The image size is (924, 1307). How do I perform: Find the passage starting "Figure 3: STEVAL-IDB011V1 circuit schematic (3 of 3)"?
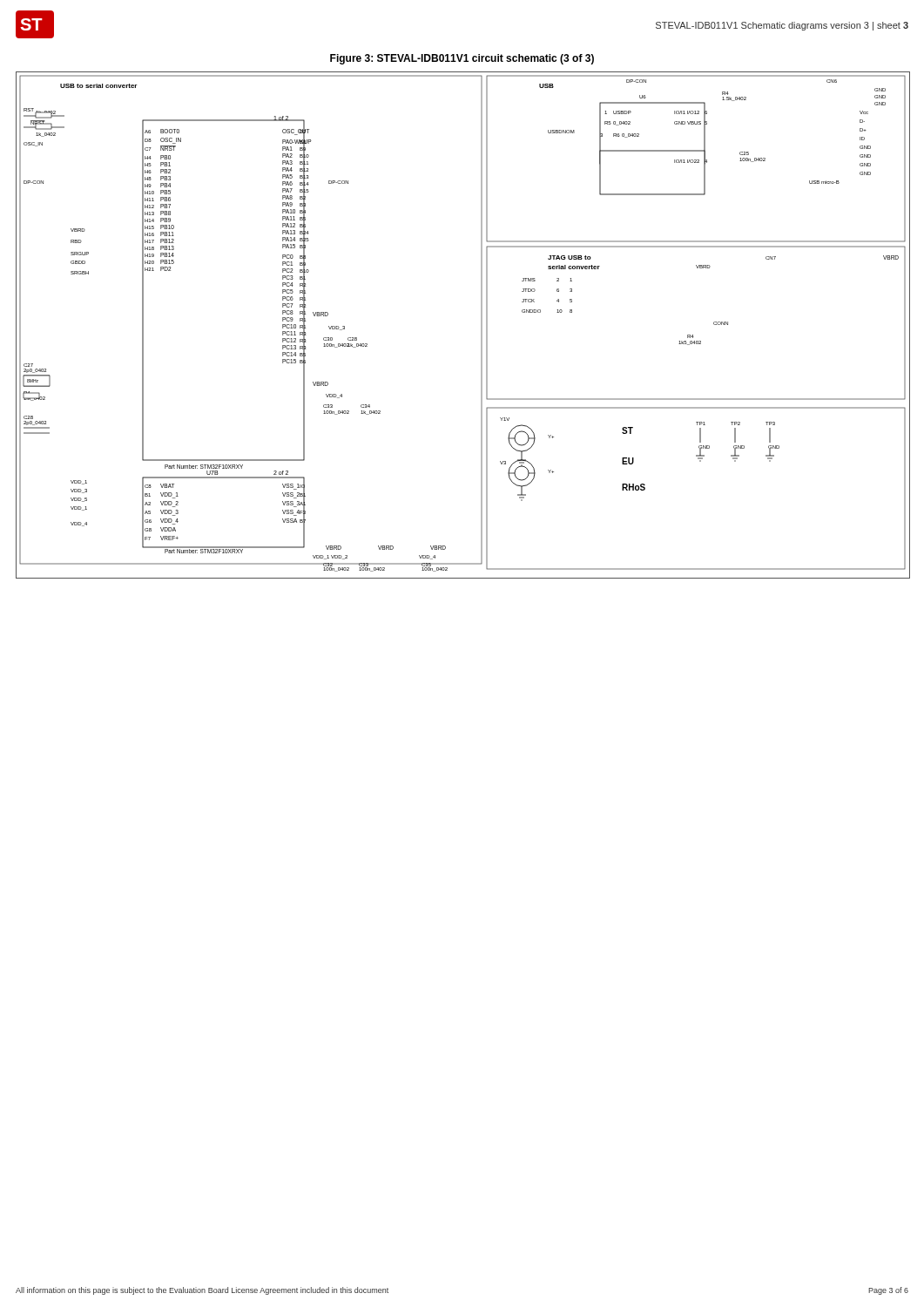(x=462, y=58)
